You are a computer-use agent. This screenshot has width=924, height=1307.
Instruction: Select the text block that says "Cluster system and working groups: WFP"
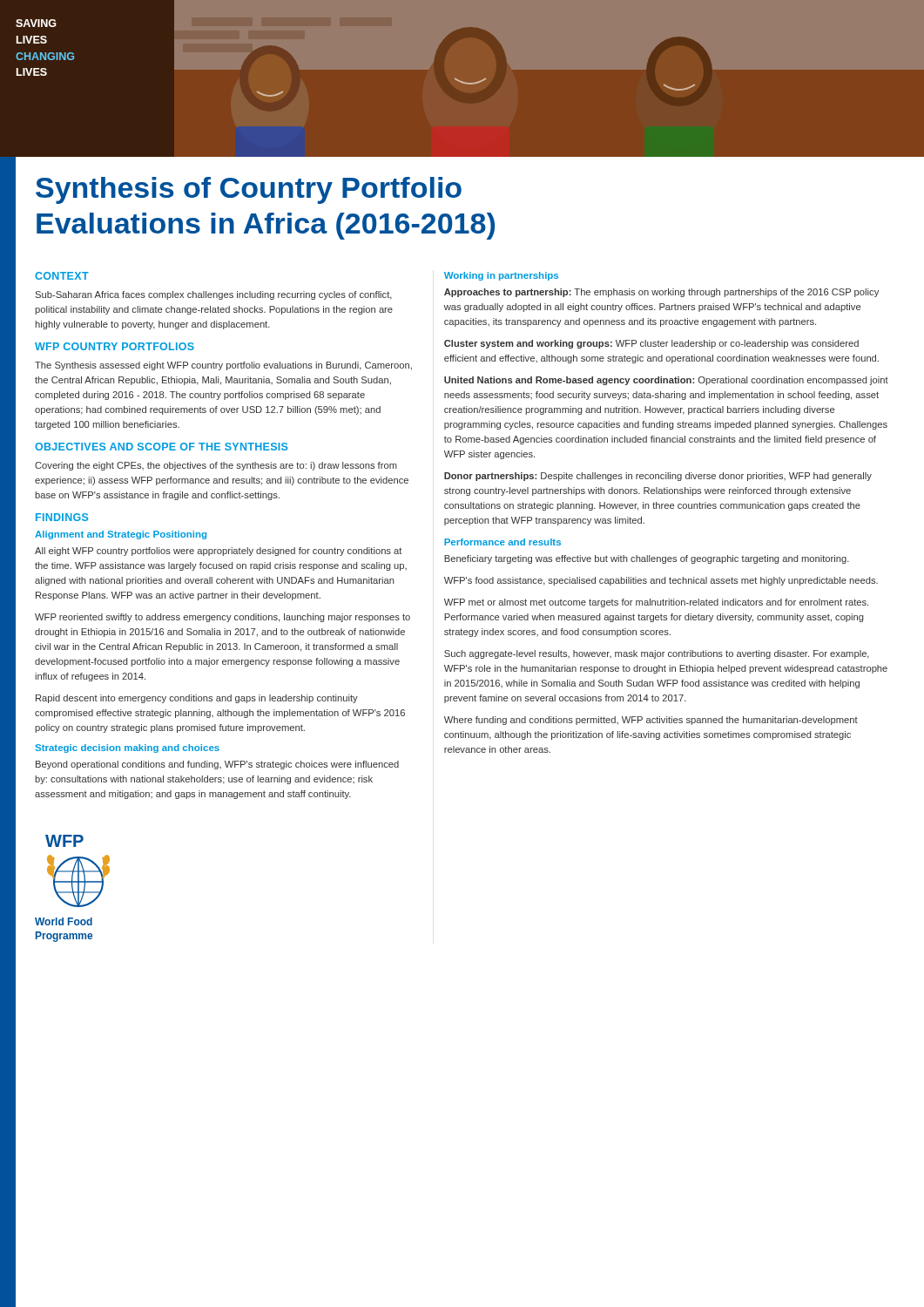pos(662,351)
